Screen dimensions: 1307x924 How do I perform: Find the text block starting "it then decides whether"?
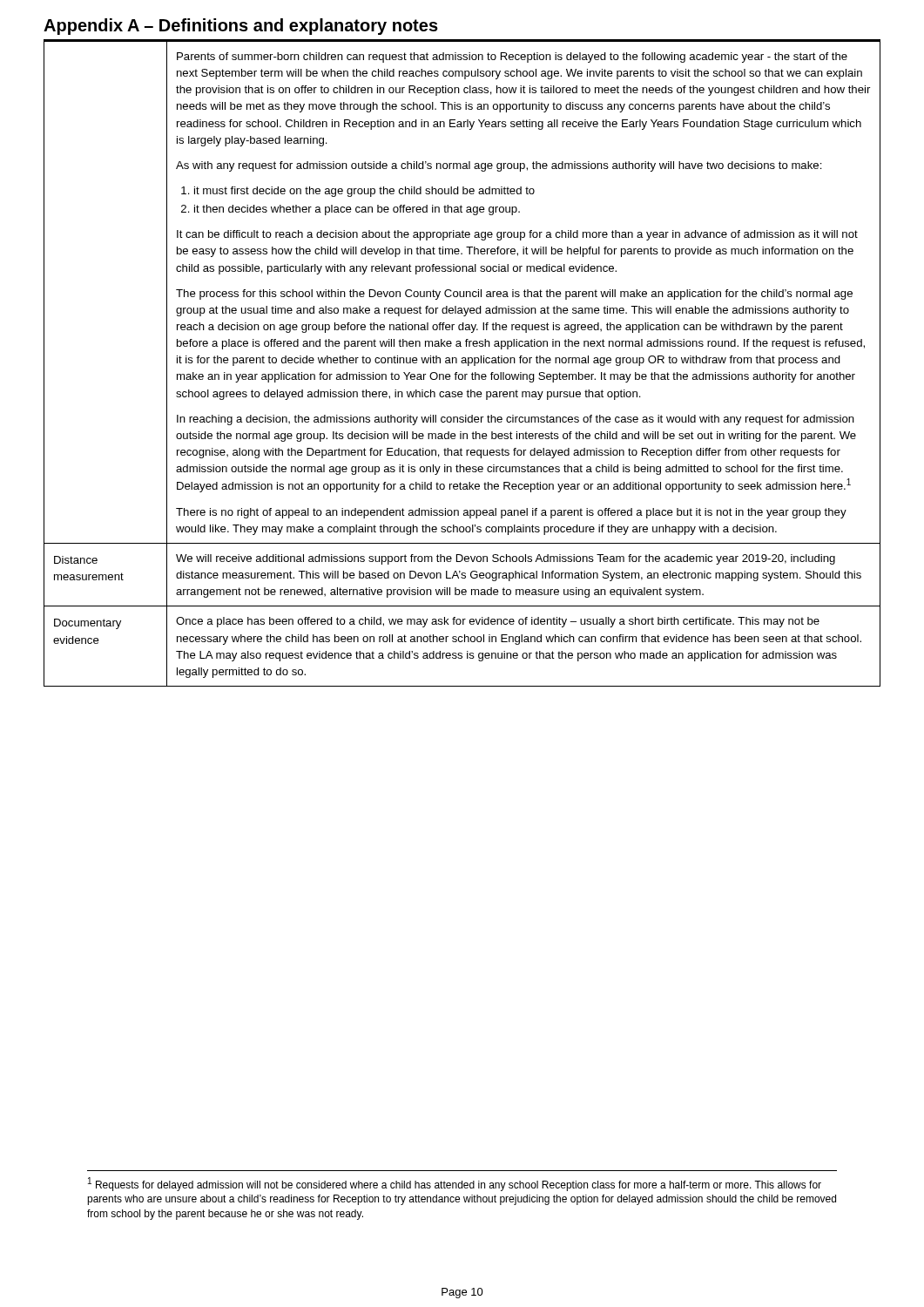pos(357,209)
